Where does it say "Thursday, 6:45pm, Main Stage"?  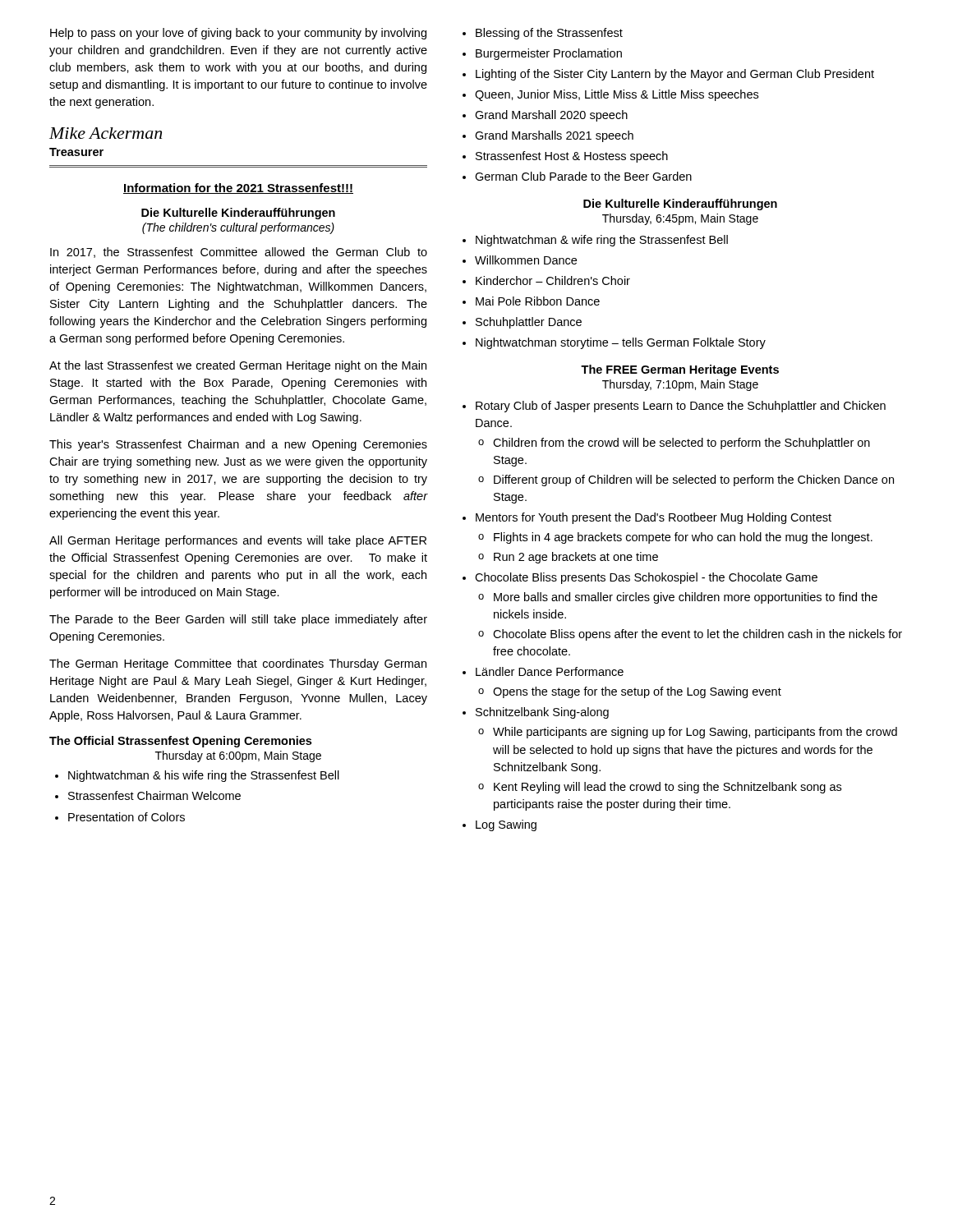click(x=680, y=219)
